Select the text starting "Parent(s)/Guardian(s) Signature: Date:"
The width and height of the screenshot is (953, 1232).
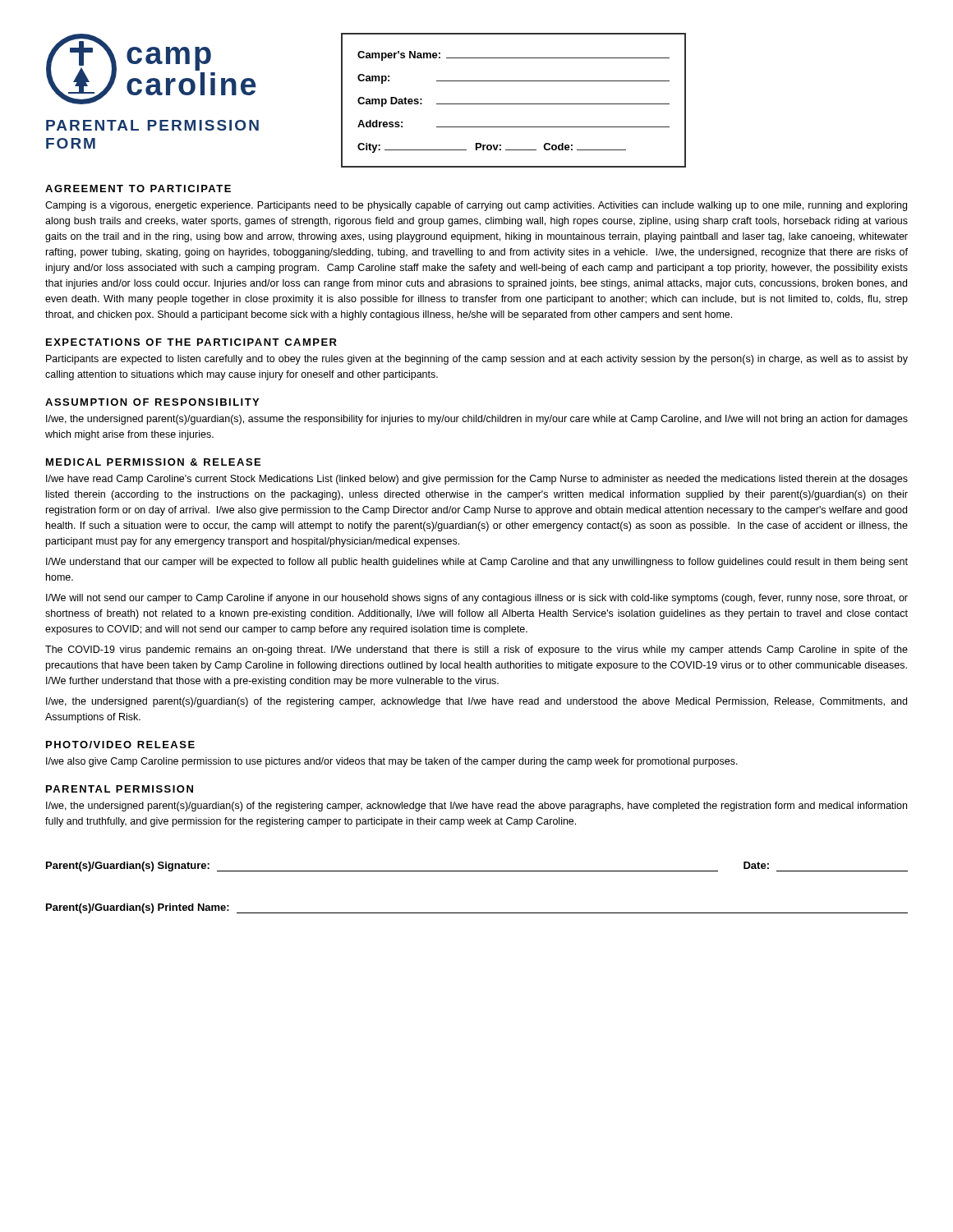click(476, 865)
